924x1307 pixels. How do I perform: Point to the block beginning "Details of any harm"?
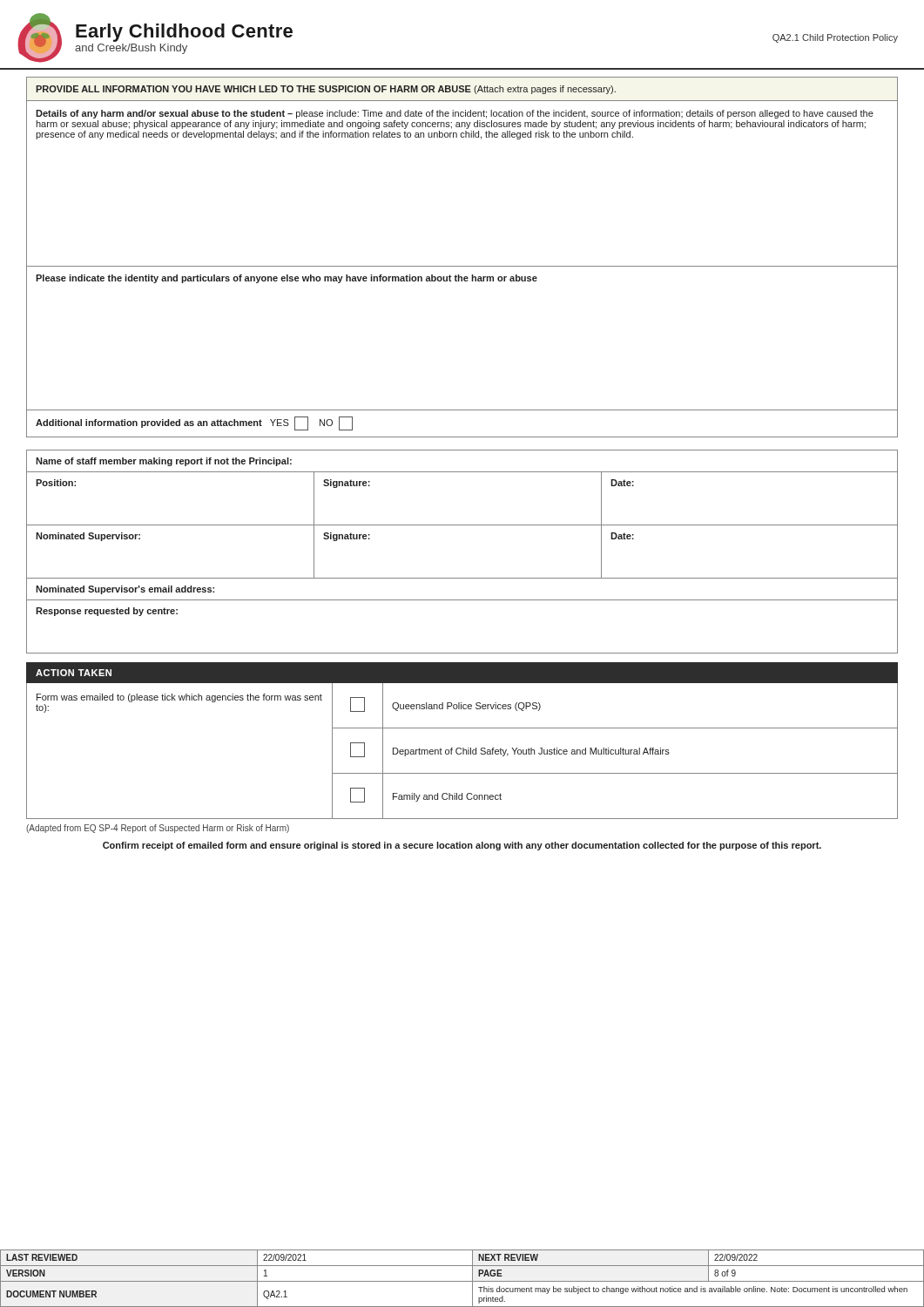454,124
